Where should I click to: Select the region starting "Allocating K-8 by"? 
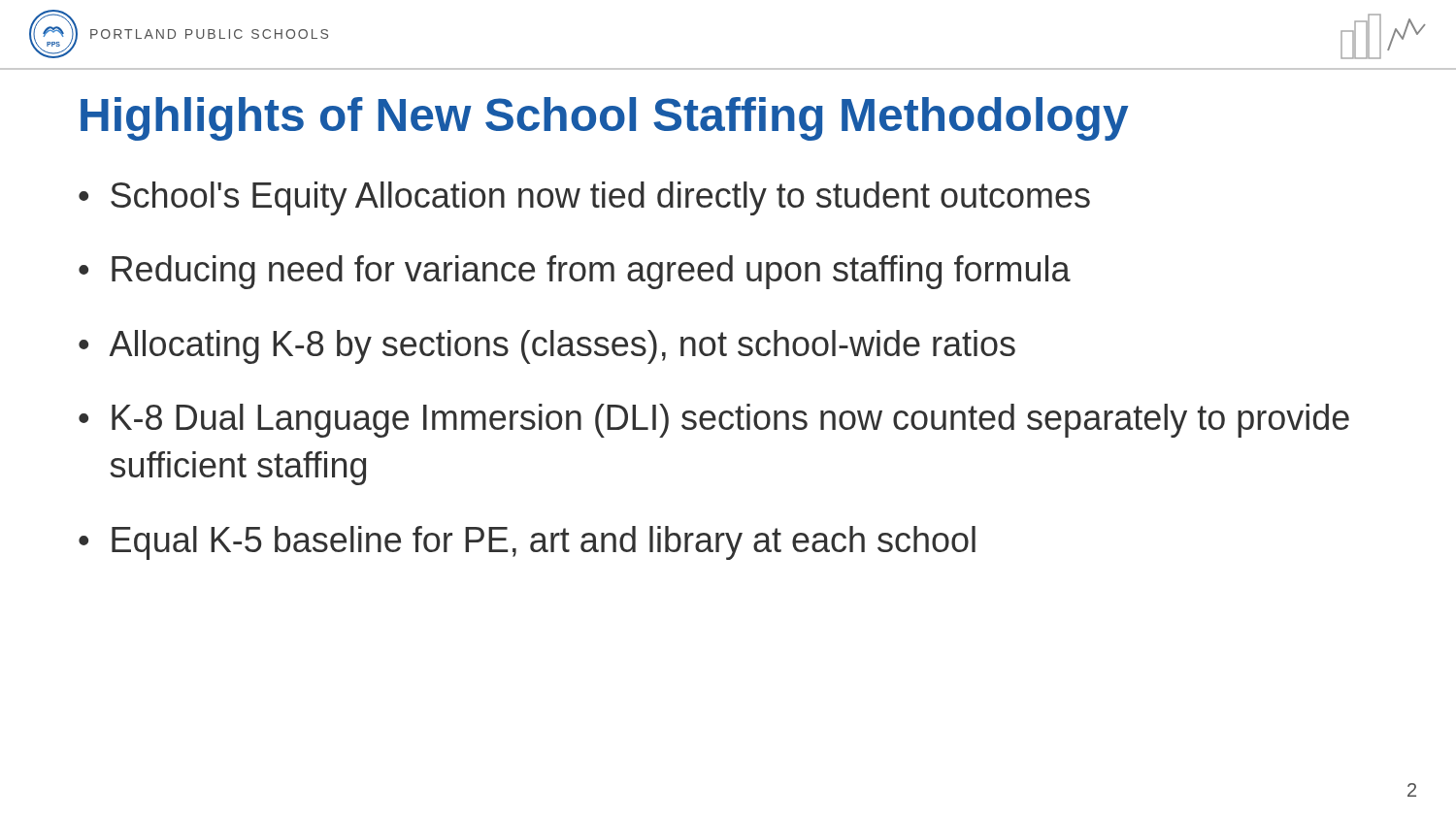(563, 344)
